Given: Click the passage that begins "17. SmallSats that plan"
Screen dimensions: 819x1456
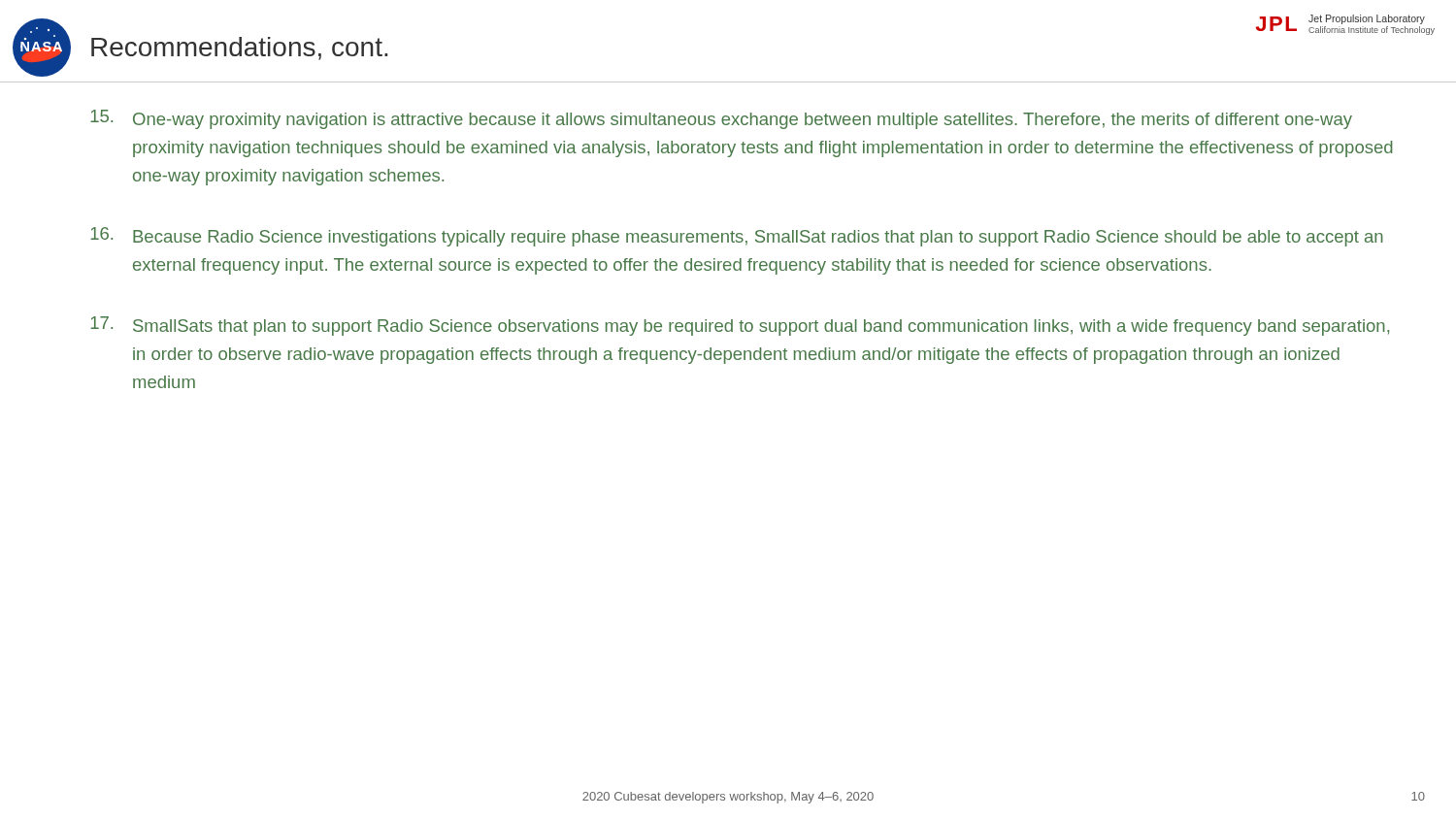Looking at the screenshot, I should pos(728,354).
